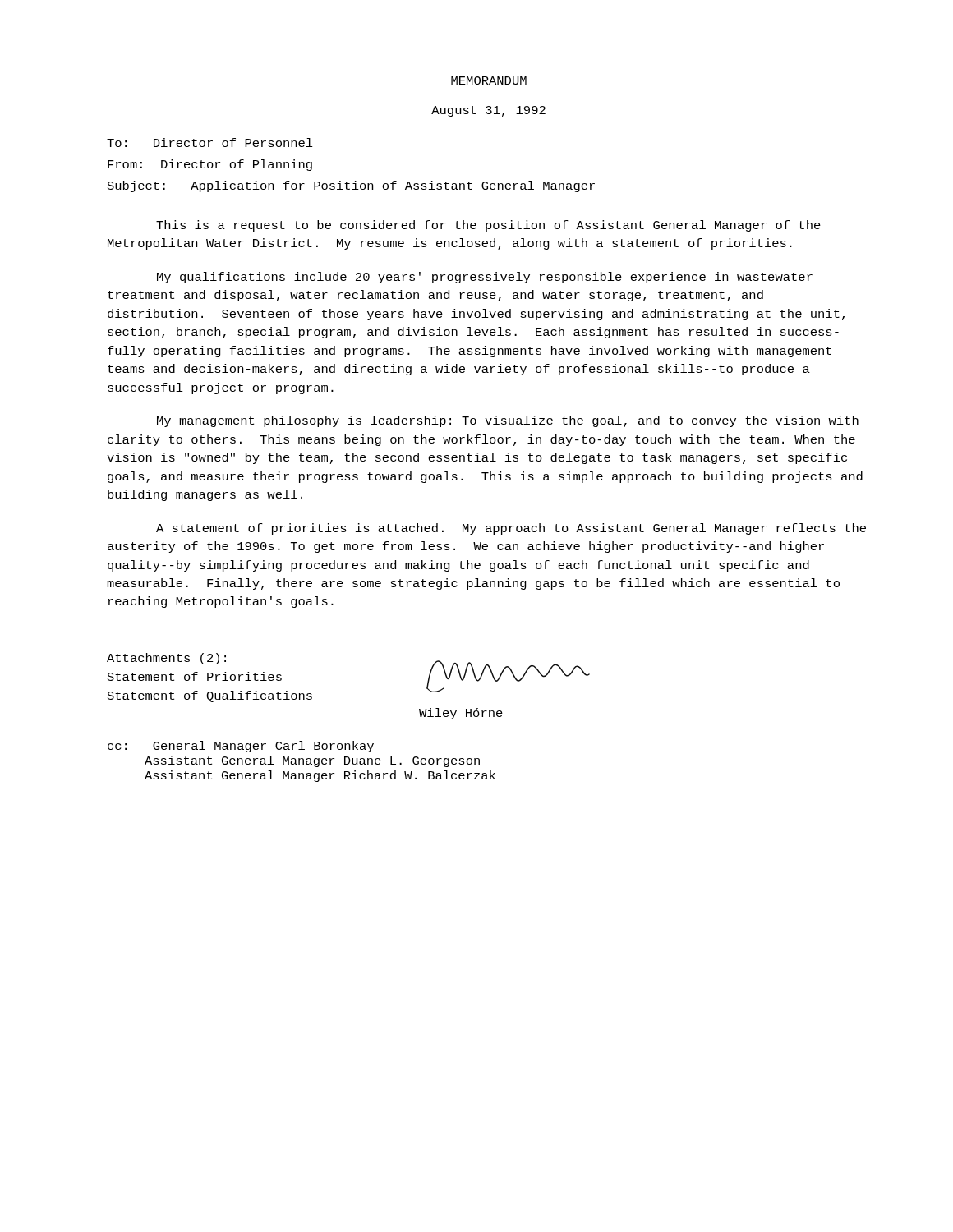Find the text block starting "My qualifications include 20"
The image size is (953, 1232).
tap(489, 333)
